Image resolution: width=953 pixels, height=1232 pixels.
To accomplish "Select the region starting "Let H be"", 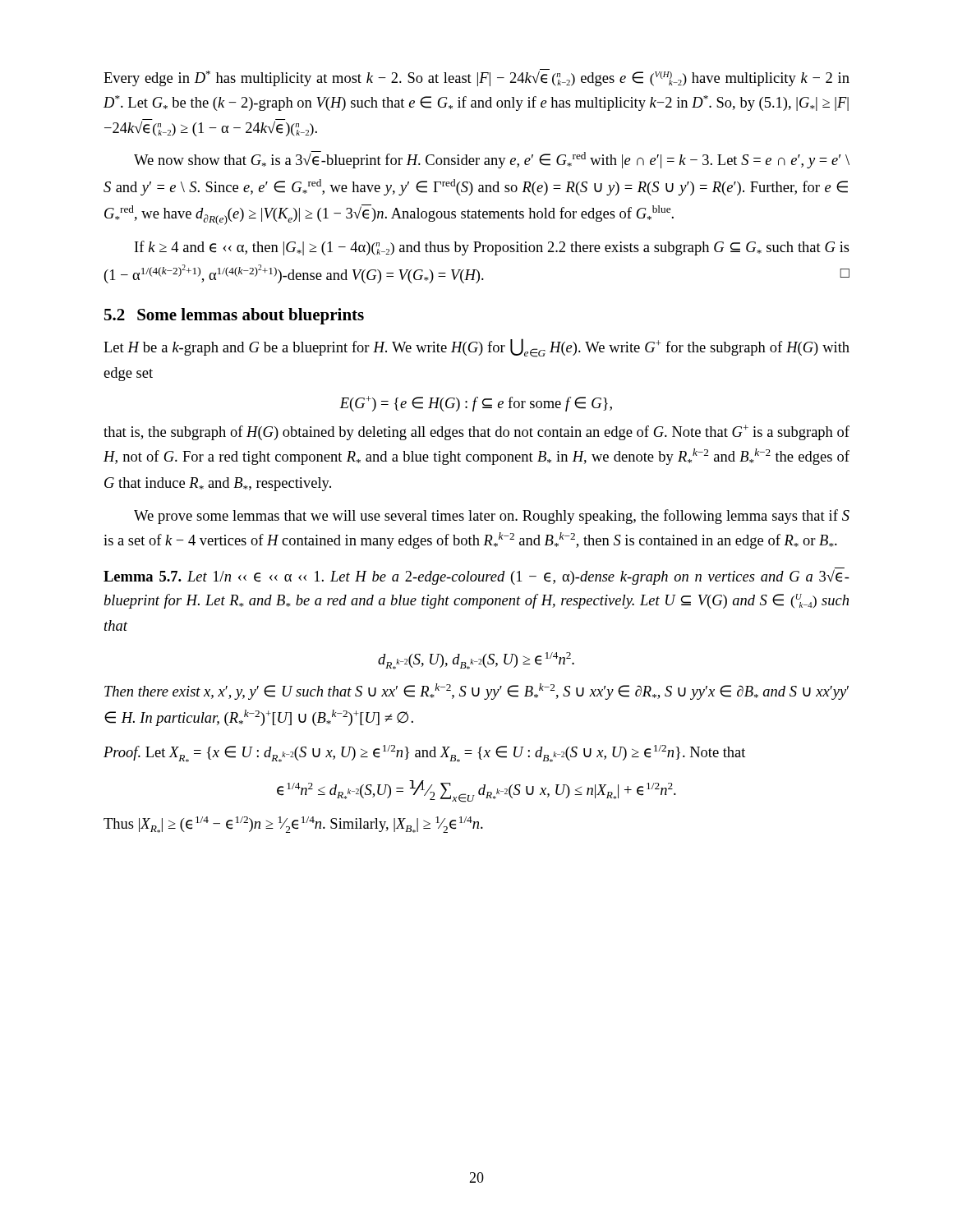I will [x=476, y=359].
